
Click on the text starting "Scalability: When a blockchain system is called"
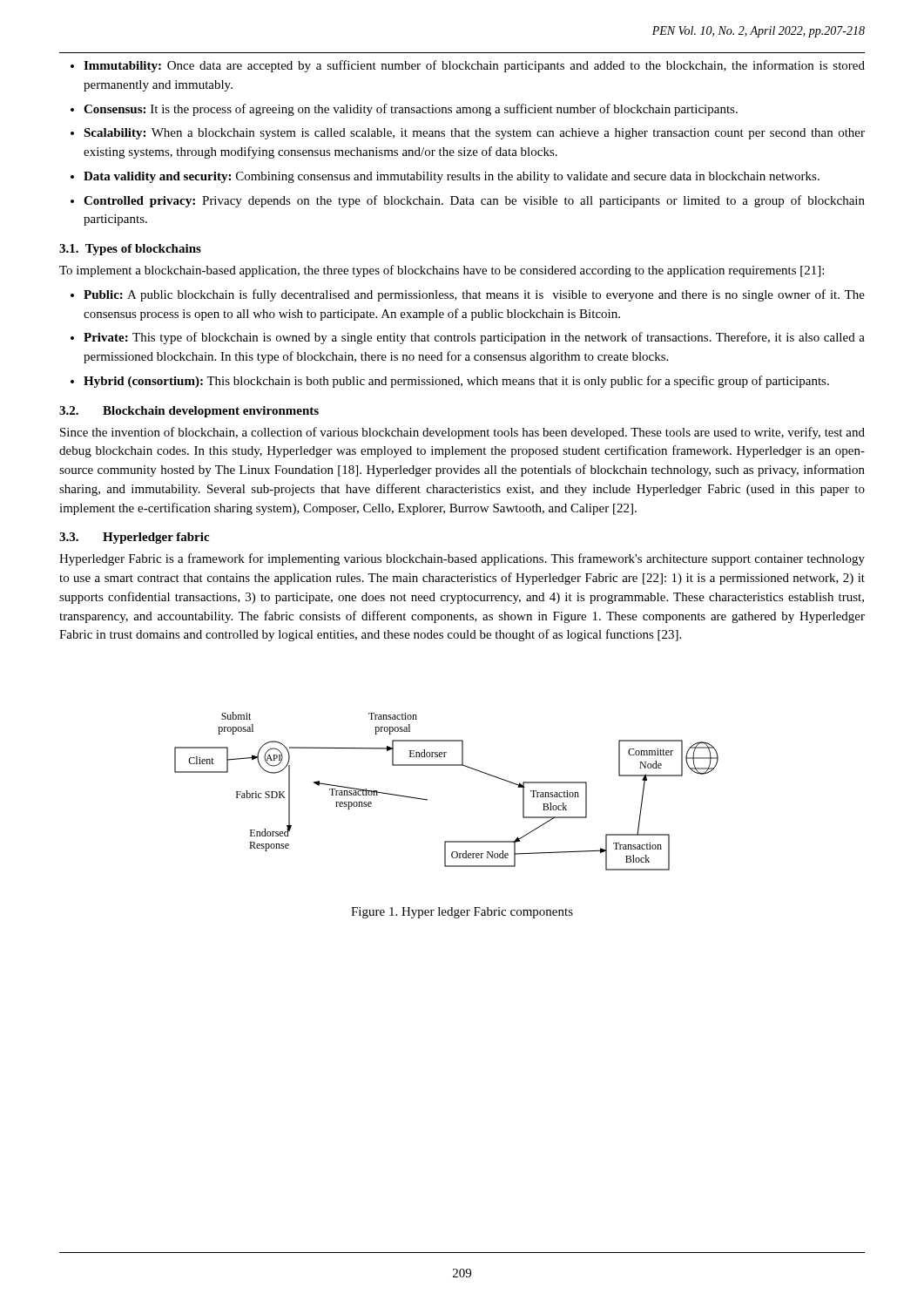tap(474, 143)
